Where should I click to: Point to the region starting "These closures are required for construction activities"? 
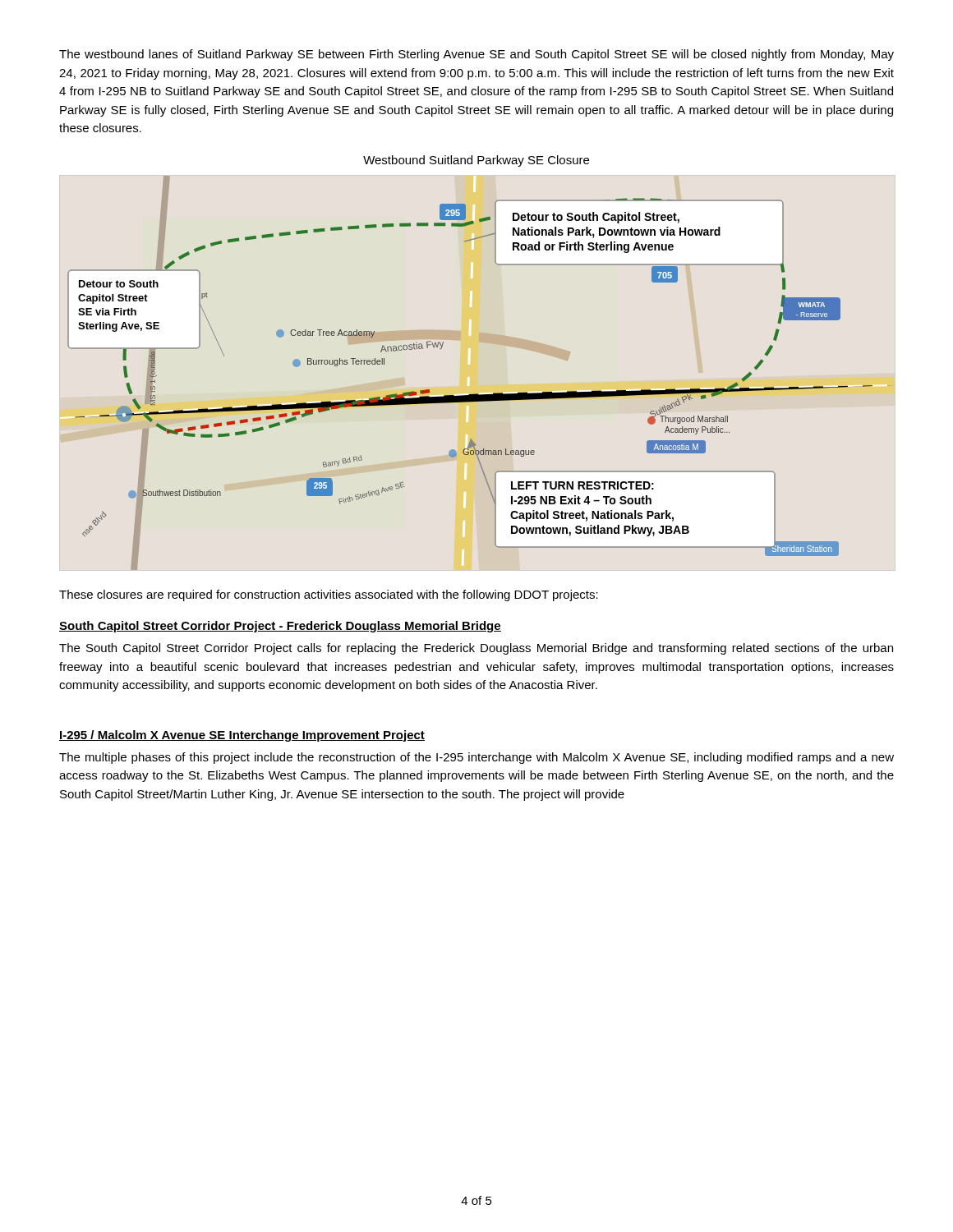(329, 594)
